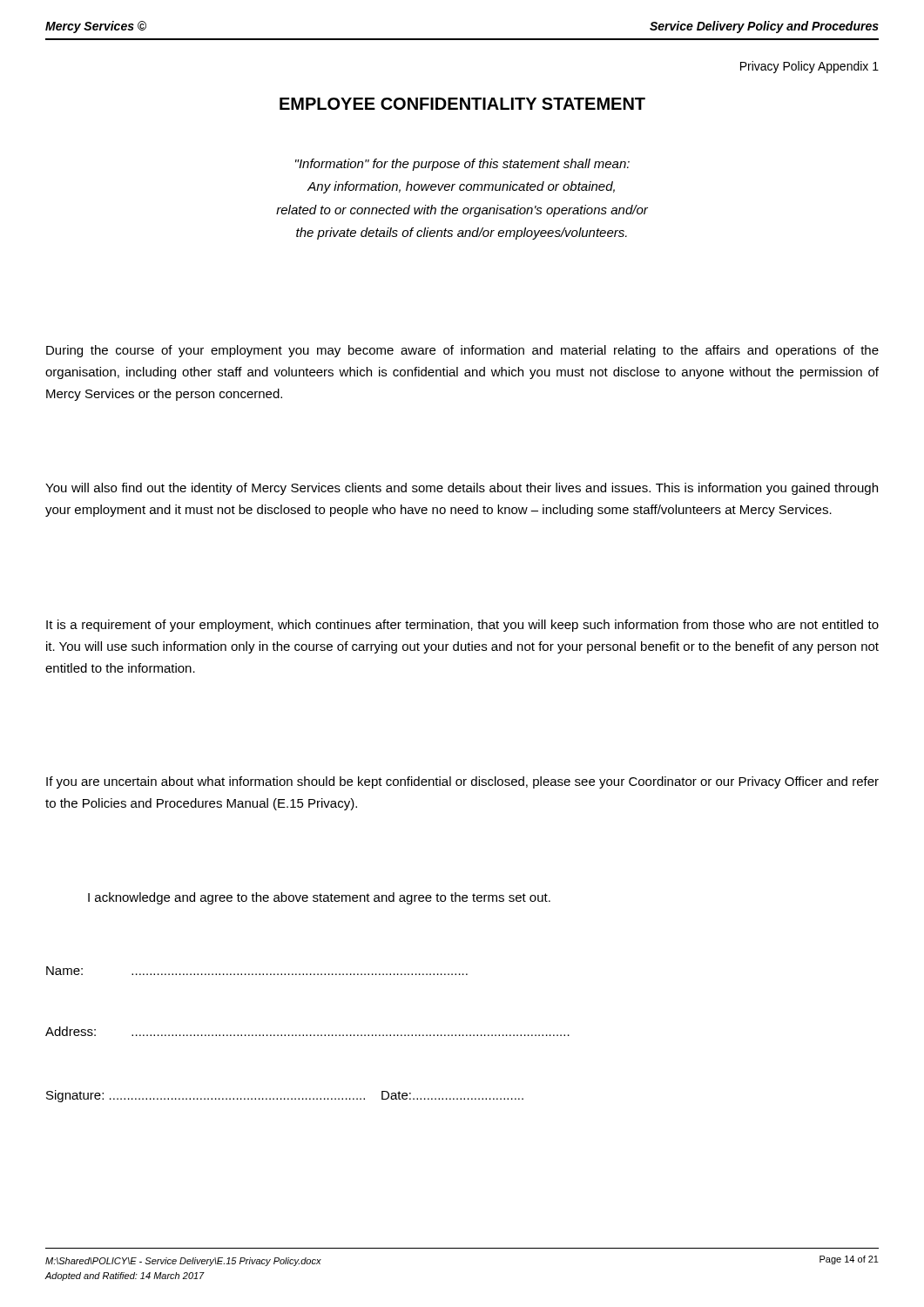
Task: Locate the block of text that opens with "During the course of"
Action: pyautogui.click(x=462, y=371)
